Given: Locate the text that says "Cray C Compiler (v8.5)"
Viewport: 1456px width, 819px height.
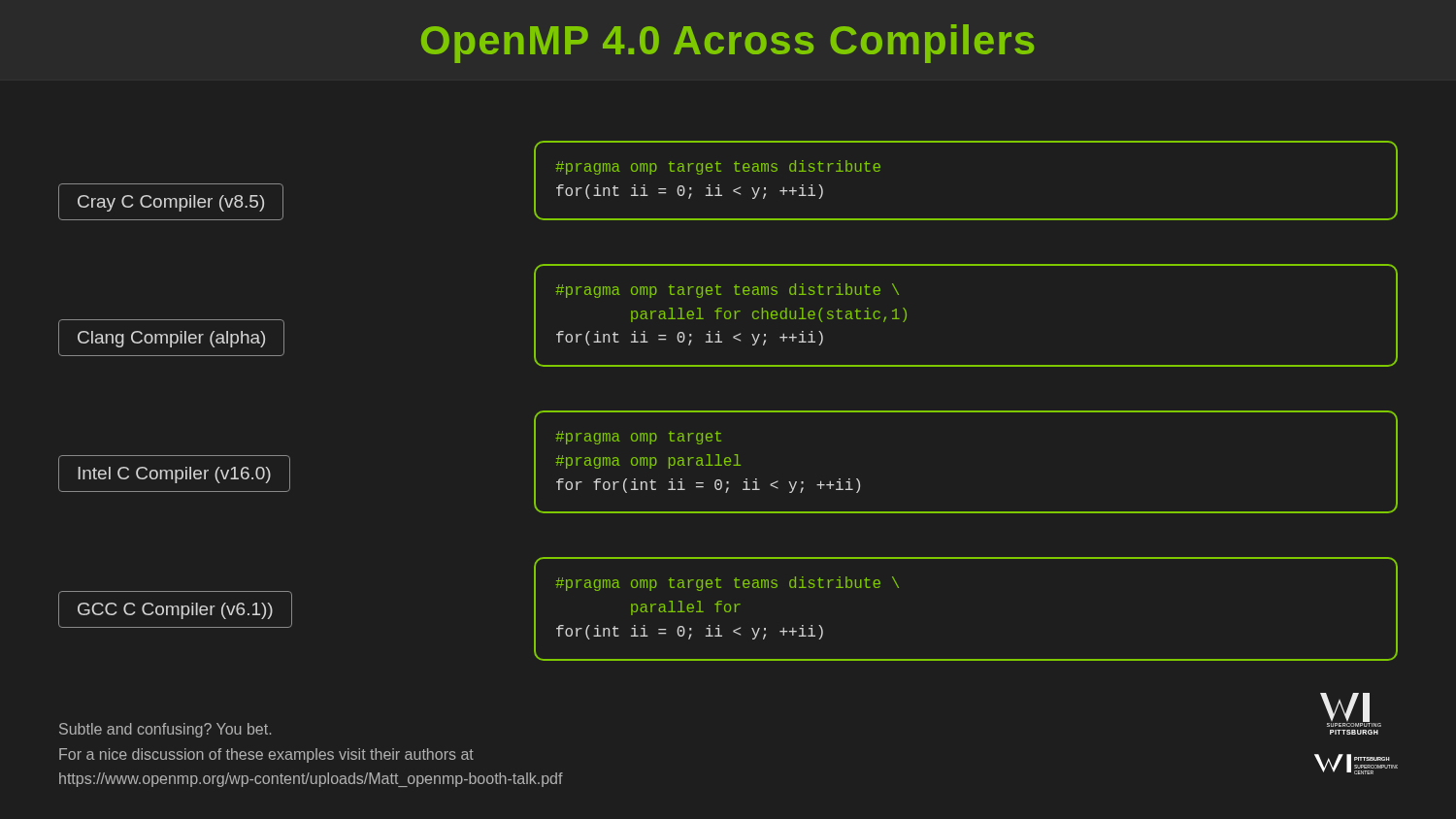Looking at the screenshot, I should tap(171, 202).
